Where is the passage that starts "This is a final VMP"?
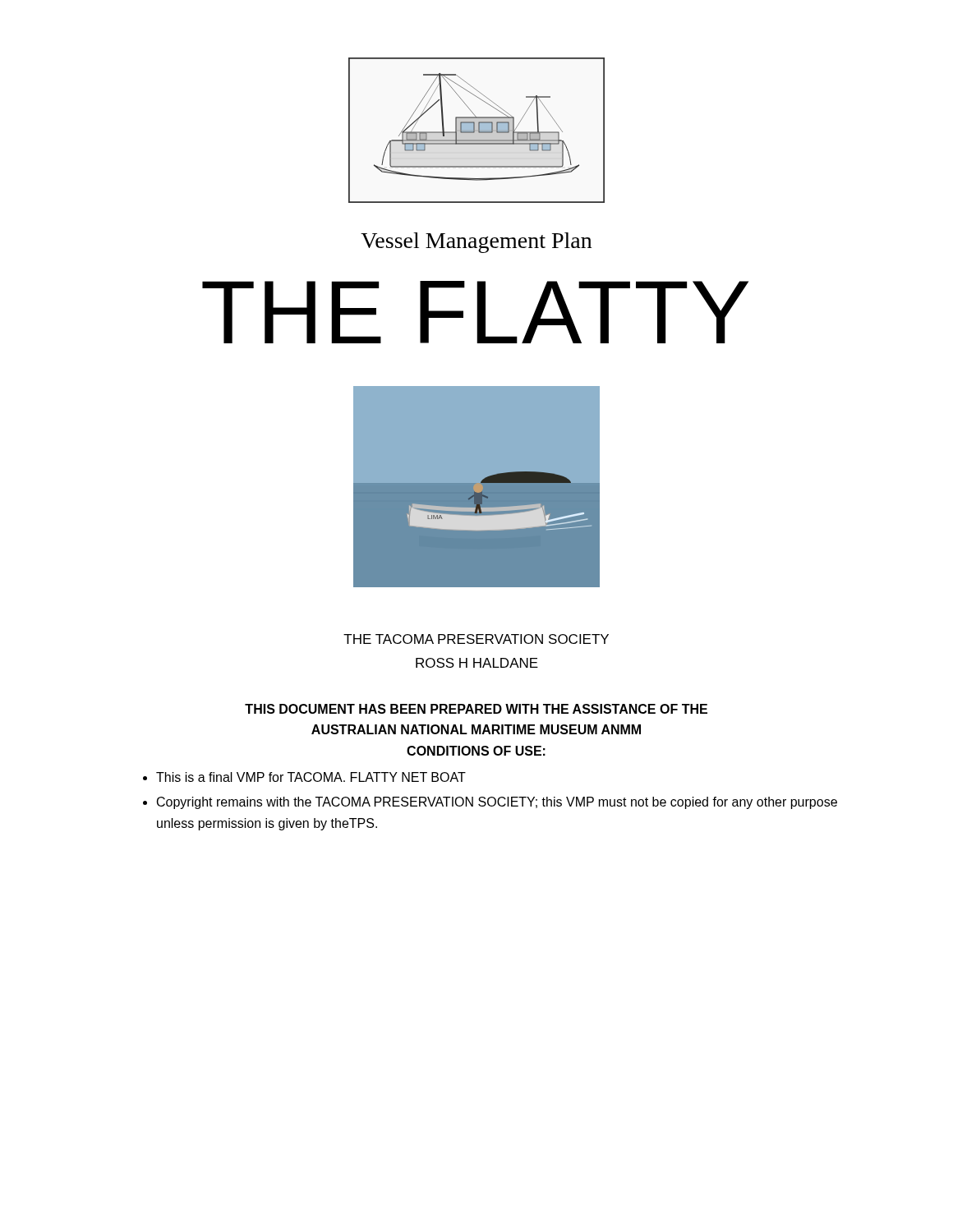953x1232 pixels. tap(311, 777)
